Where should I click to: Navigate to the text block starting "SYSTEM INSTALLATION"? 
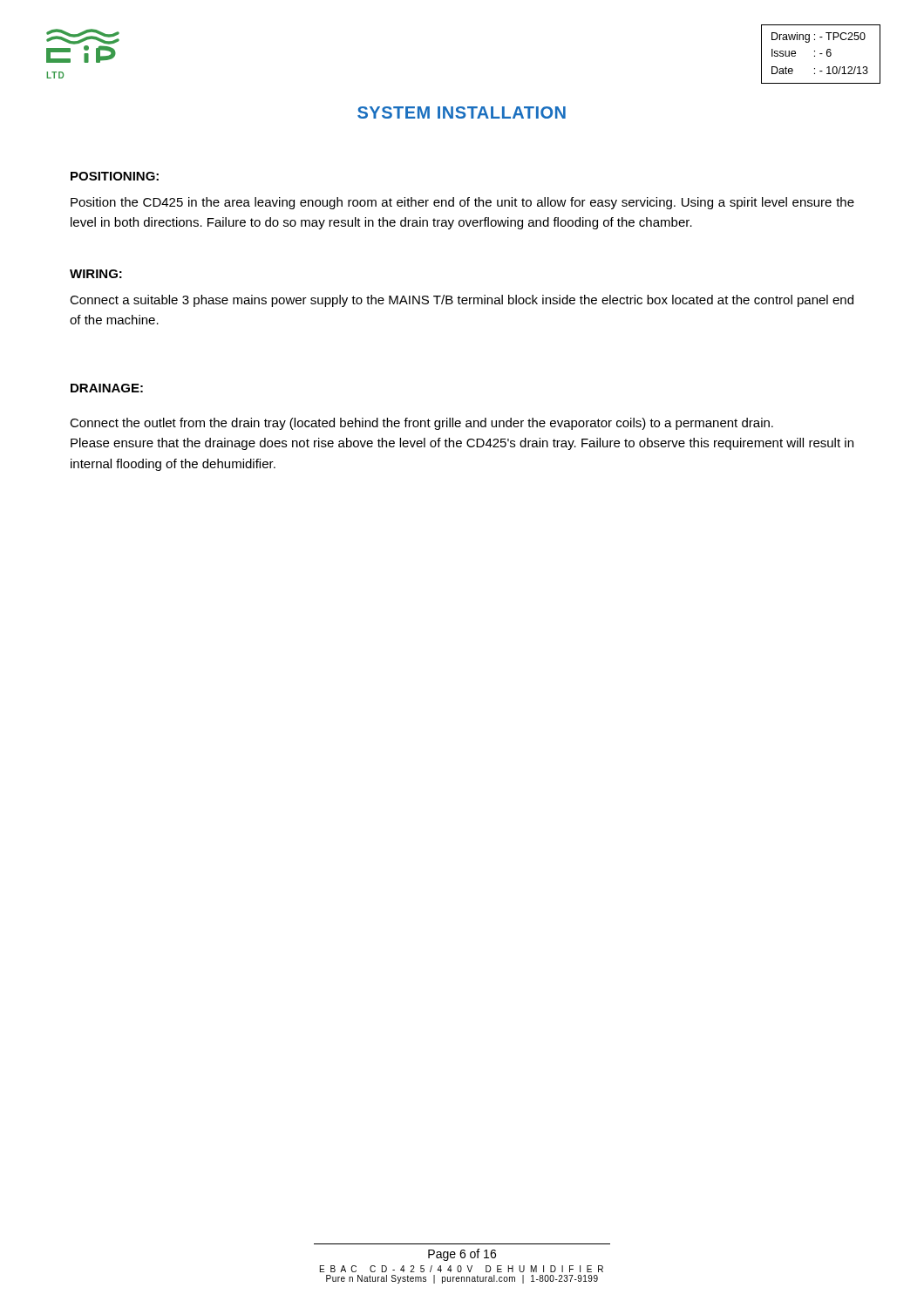click(462, 112)
